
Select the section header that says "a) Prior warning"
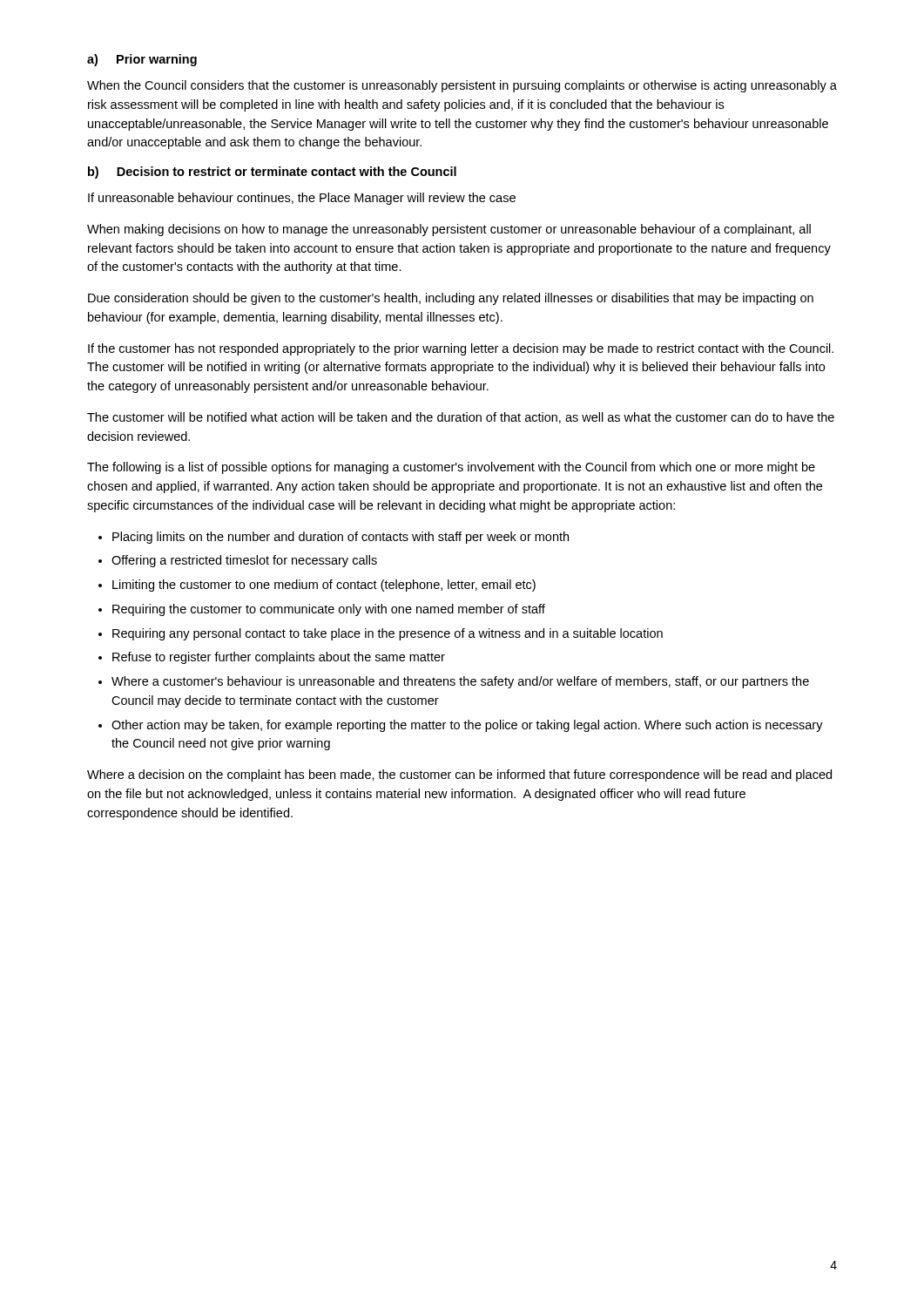click(142, 59)
